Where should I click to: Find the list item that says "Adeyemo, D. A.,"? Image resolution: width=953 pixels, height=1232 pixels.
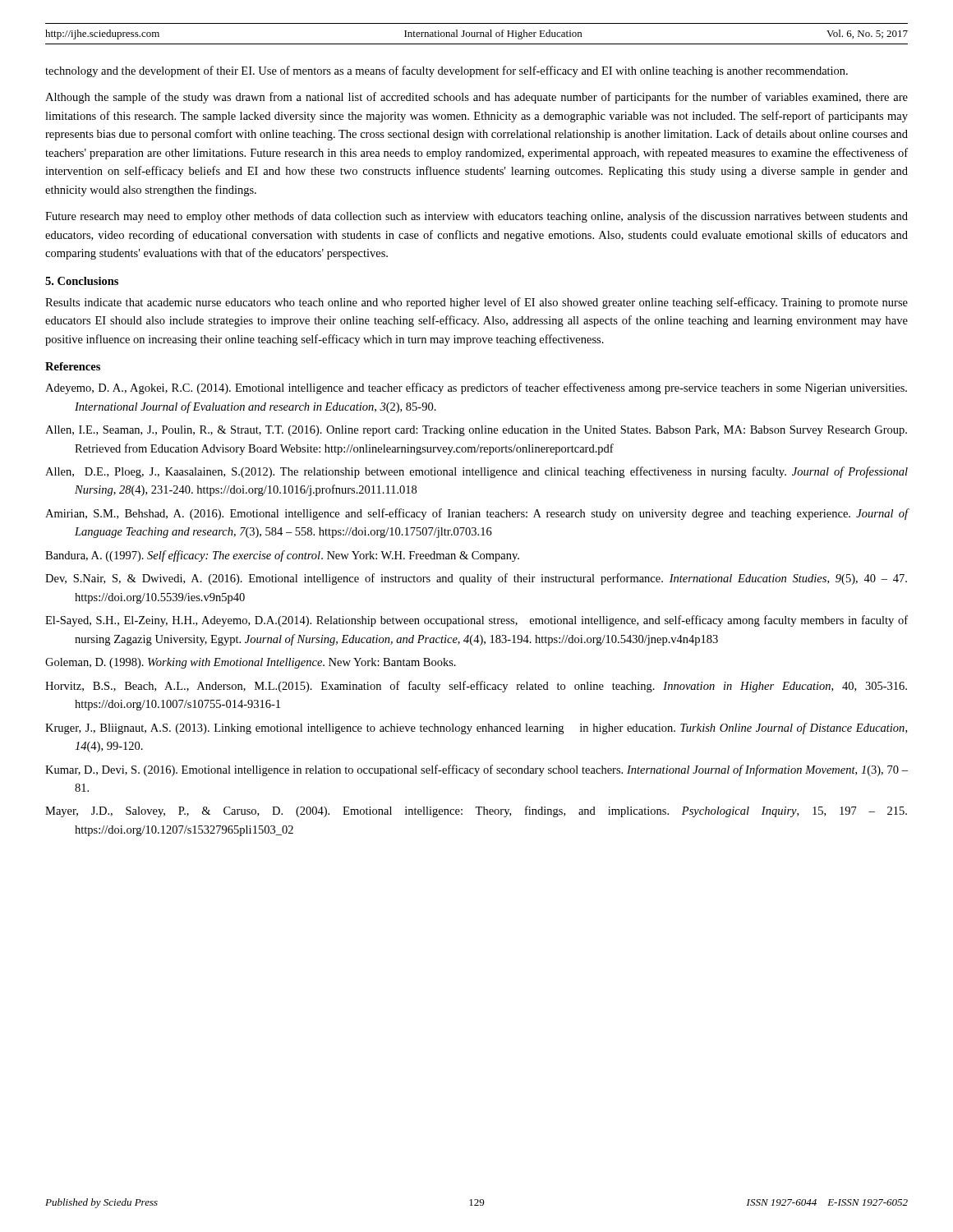(476, 397)
